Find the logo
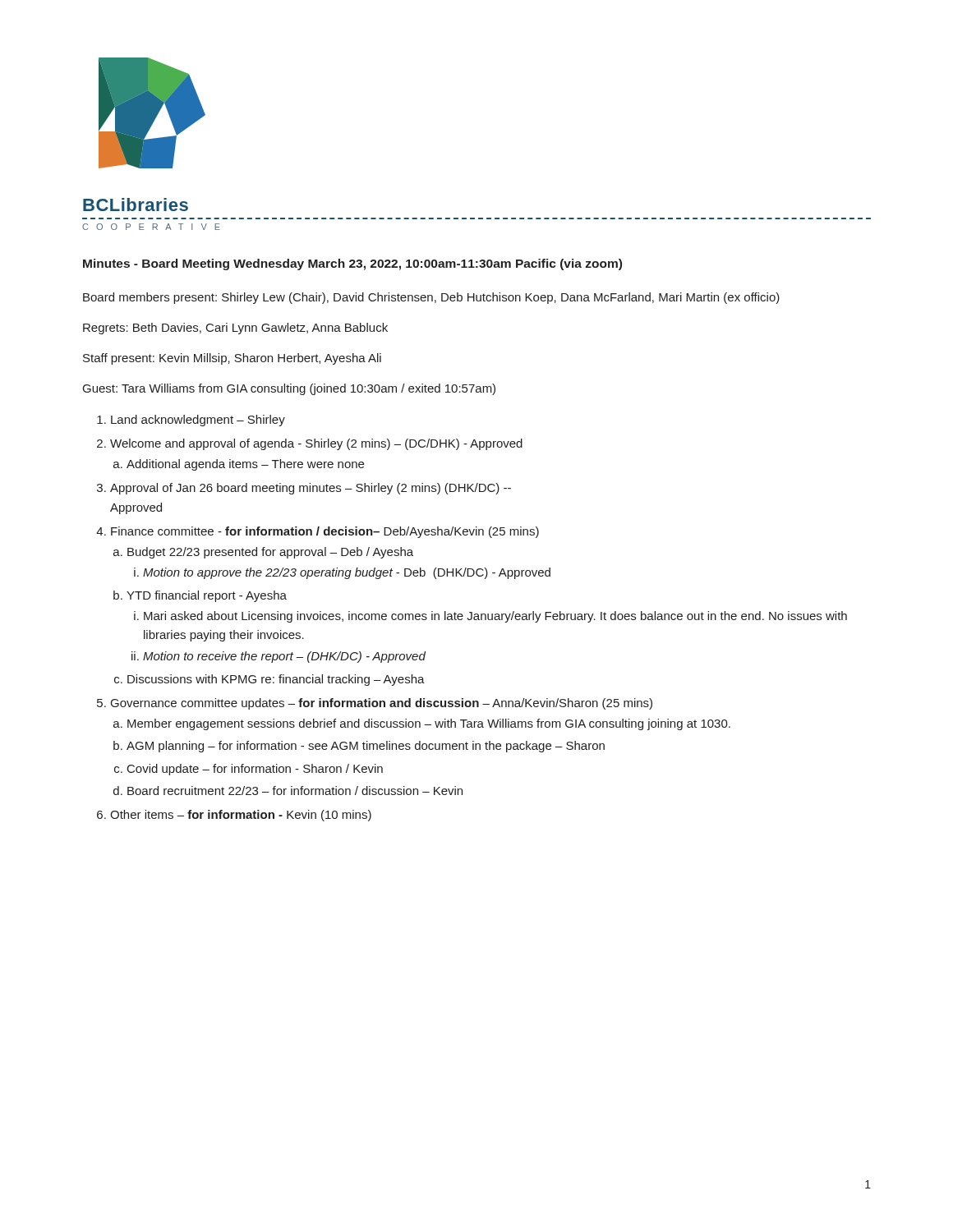This screenshot has height=1232, width=953. [x=476, y=140]
